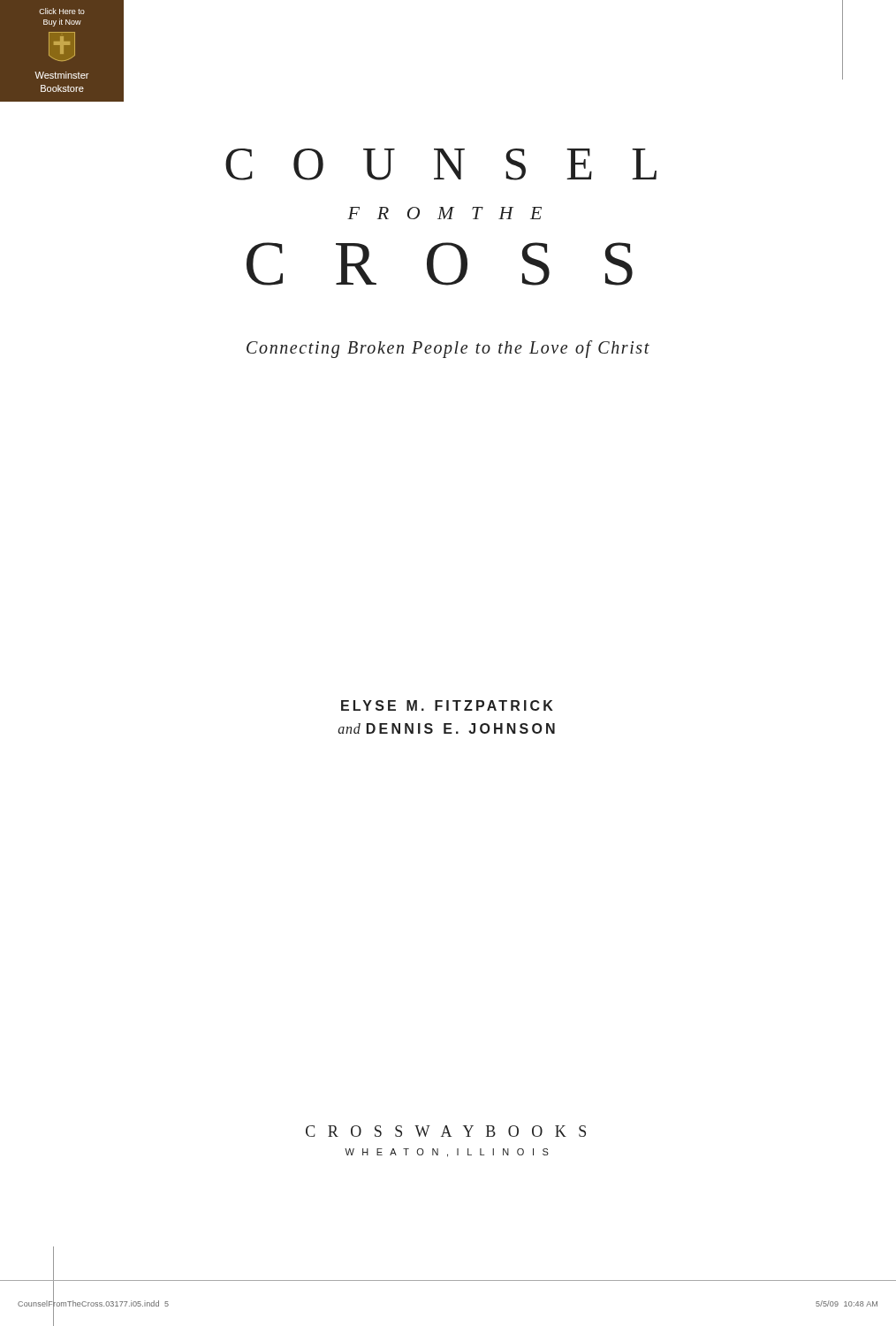Select the passage starting "ELYSE M. FITZPATRICK and DENNIS"
896x1326 pixels.
coord(448,718)
